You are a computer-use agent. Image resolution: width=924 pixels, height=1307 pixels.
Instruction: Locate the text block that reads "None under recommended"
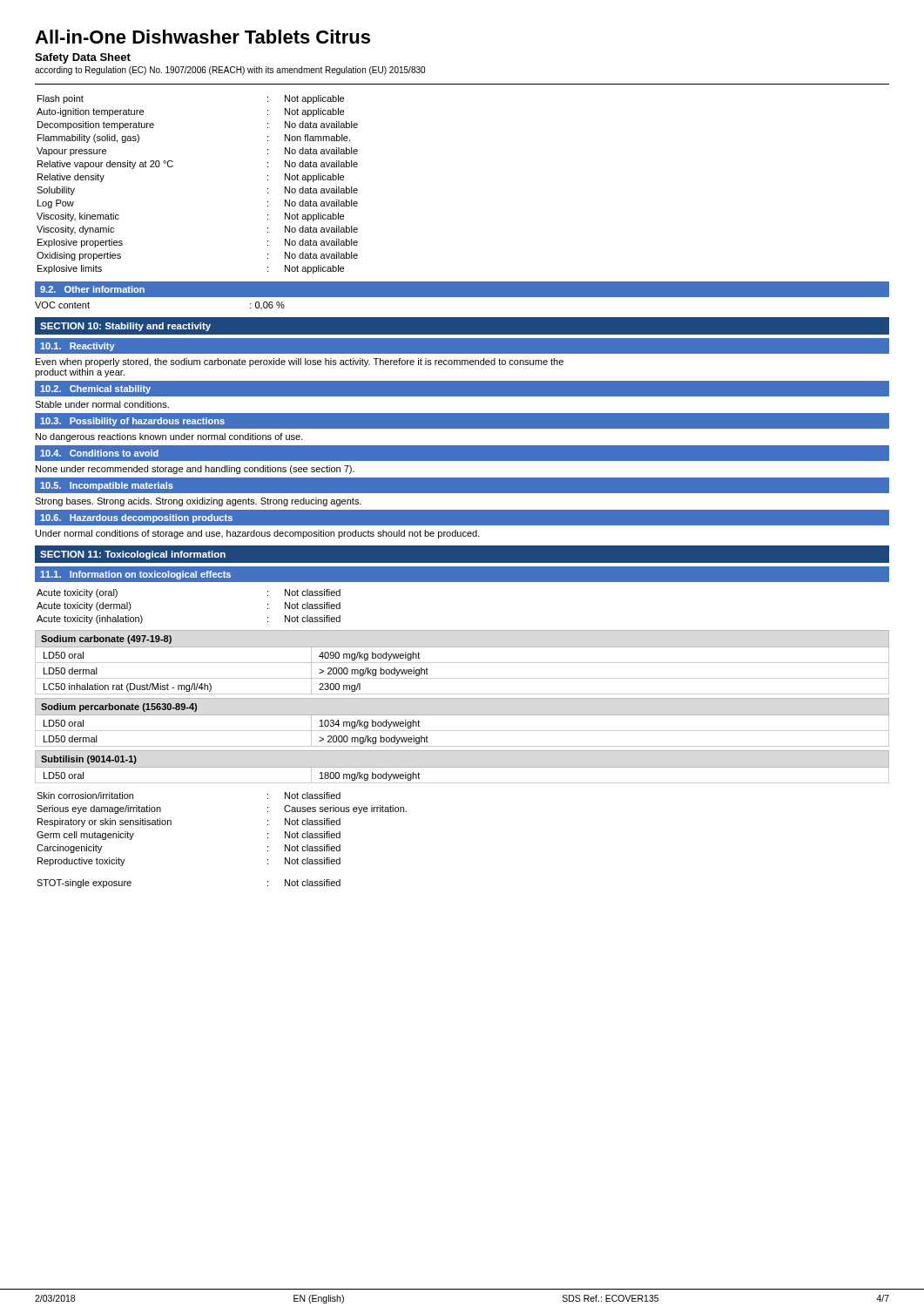(x=195, y=469)
